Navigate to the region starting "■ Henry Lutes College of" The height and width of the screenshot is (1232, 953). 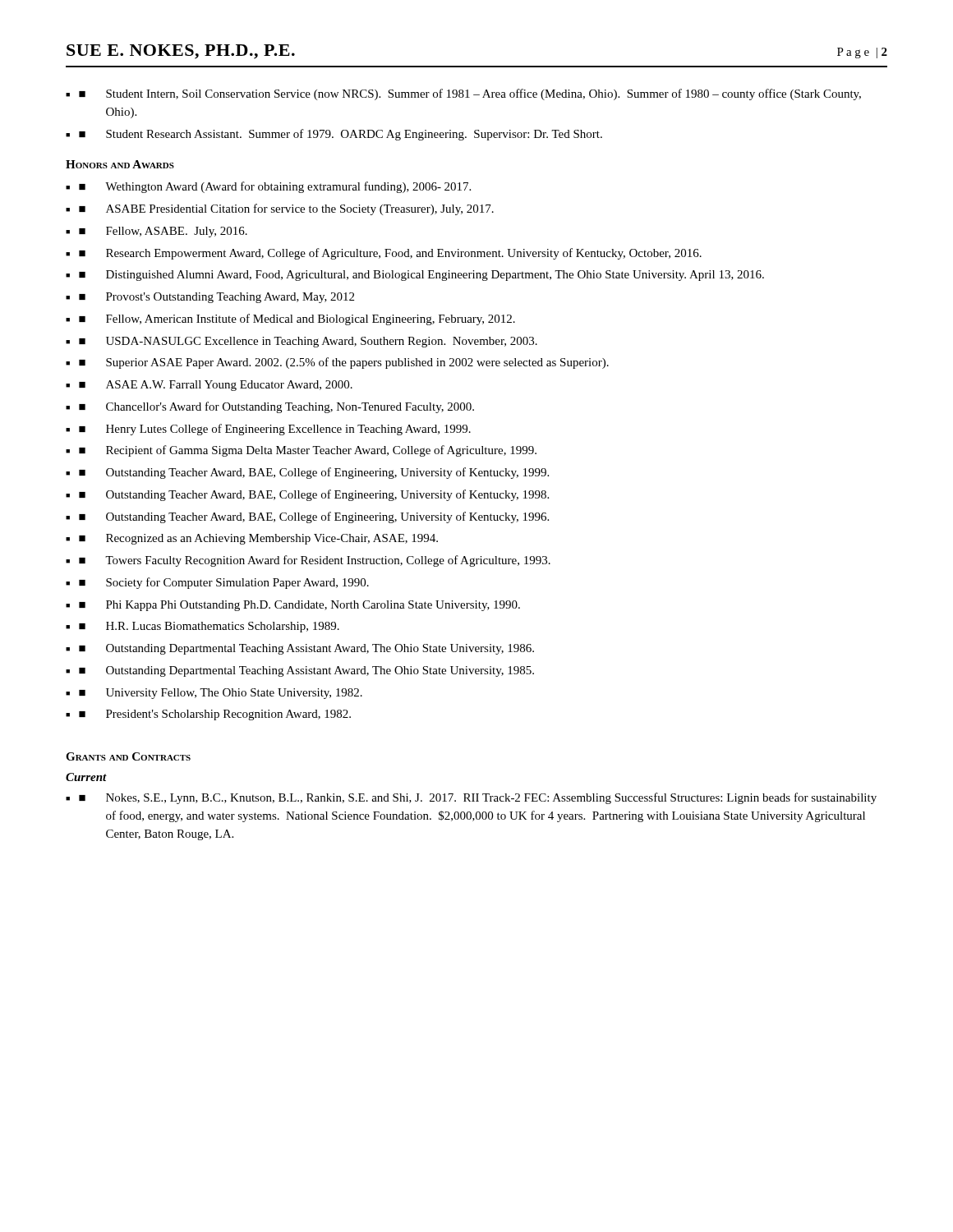coord(275,430)
